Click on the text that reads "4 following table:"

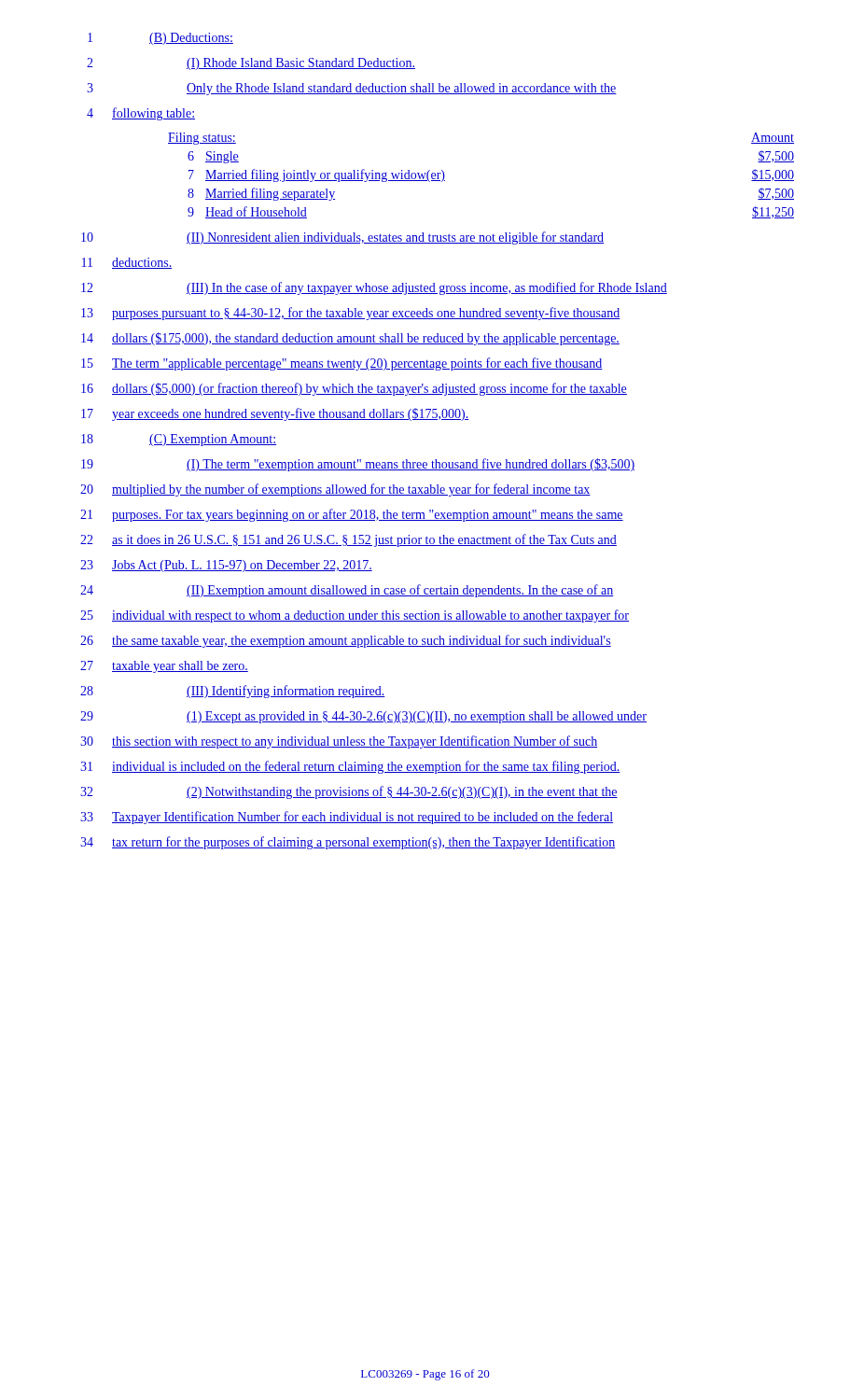141,114
